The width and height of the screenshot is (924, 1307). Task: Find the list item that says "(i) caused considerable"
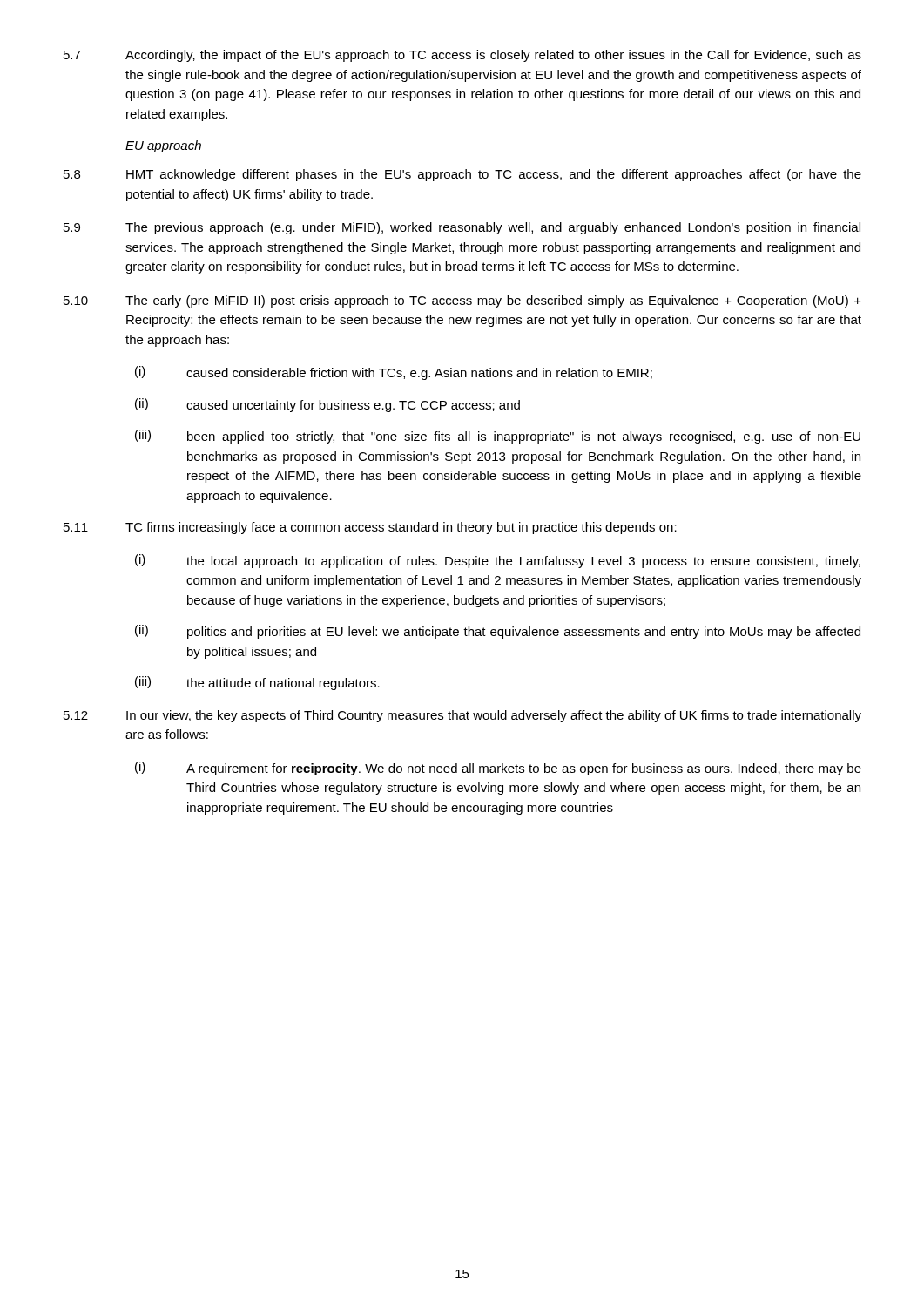click(493, 373)
